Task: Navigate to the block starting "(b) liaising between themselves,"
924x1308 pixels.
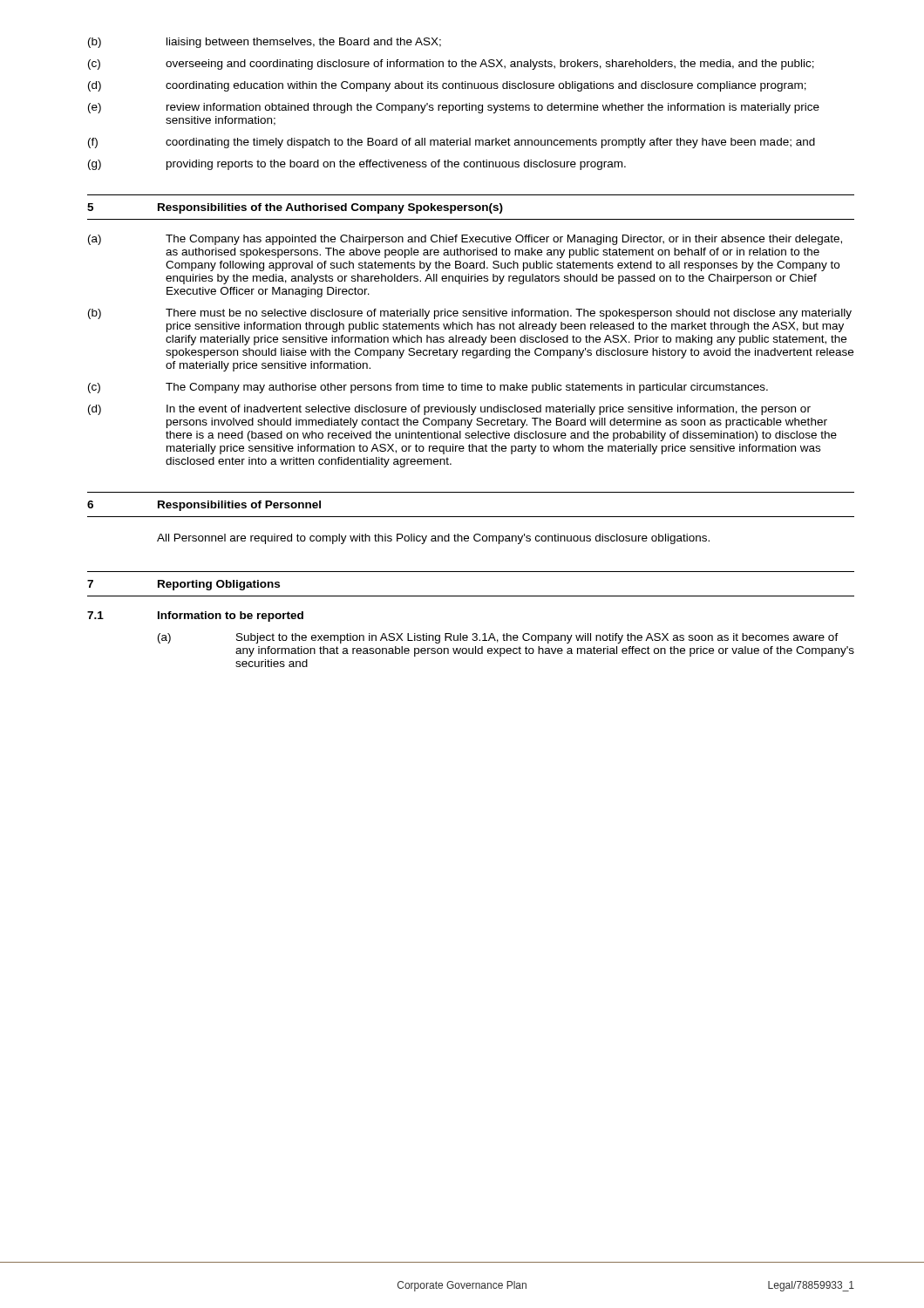Action: 265,43
